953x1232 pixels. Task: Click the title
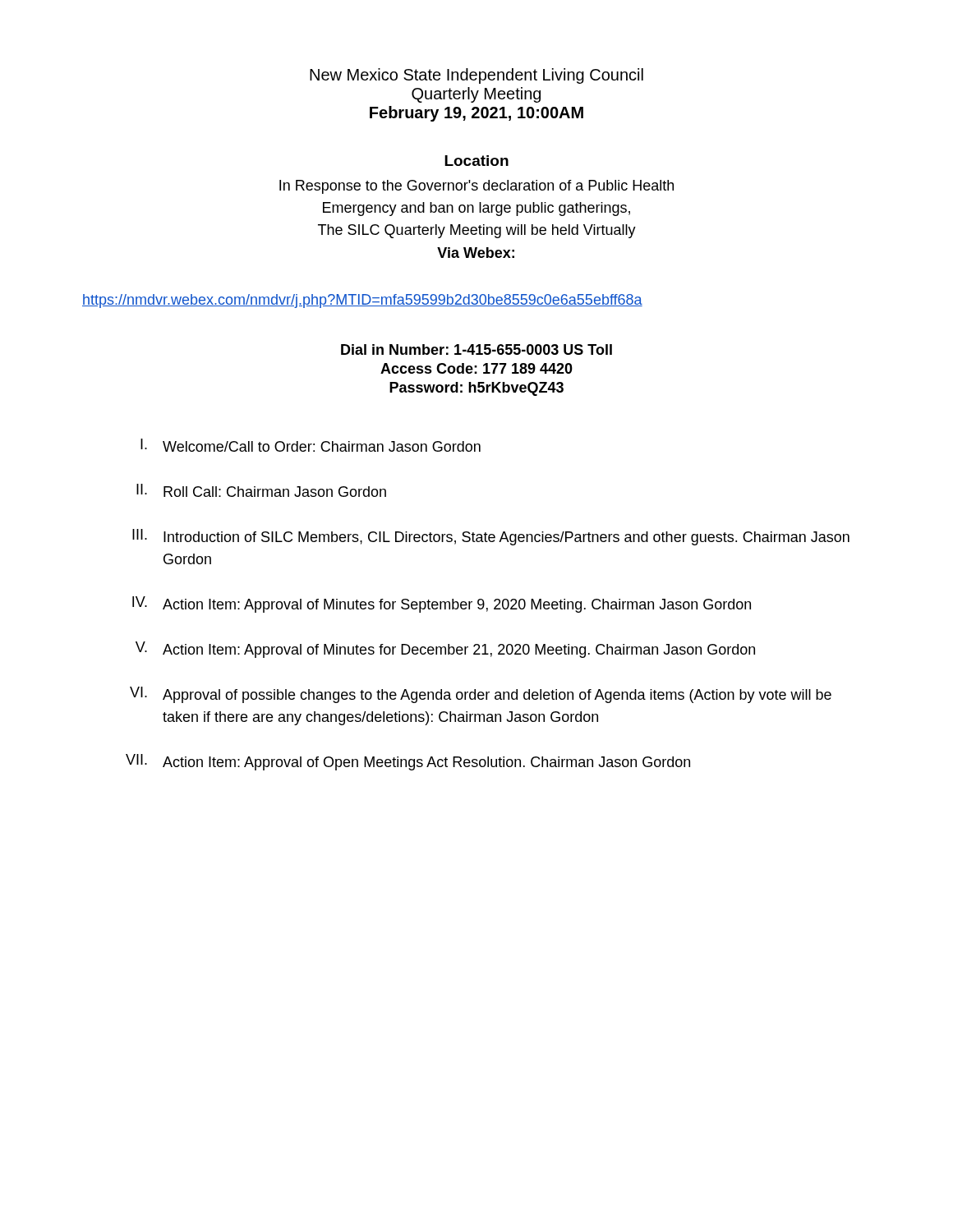(x=476, y=94)
